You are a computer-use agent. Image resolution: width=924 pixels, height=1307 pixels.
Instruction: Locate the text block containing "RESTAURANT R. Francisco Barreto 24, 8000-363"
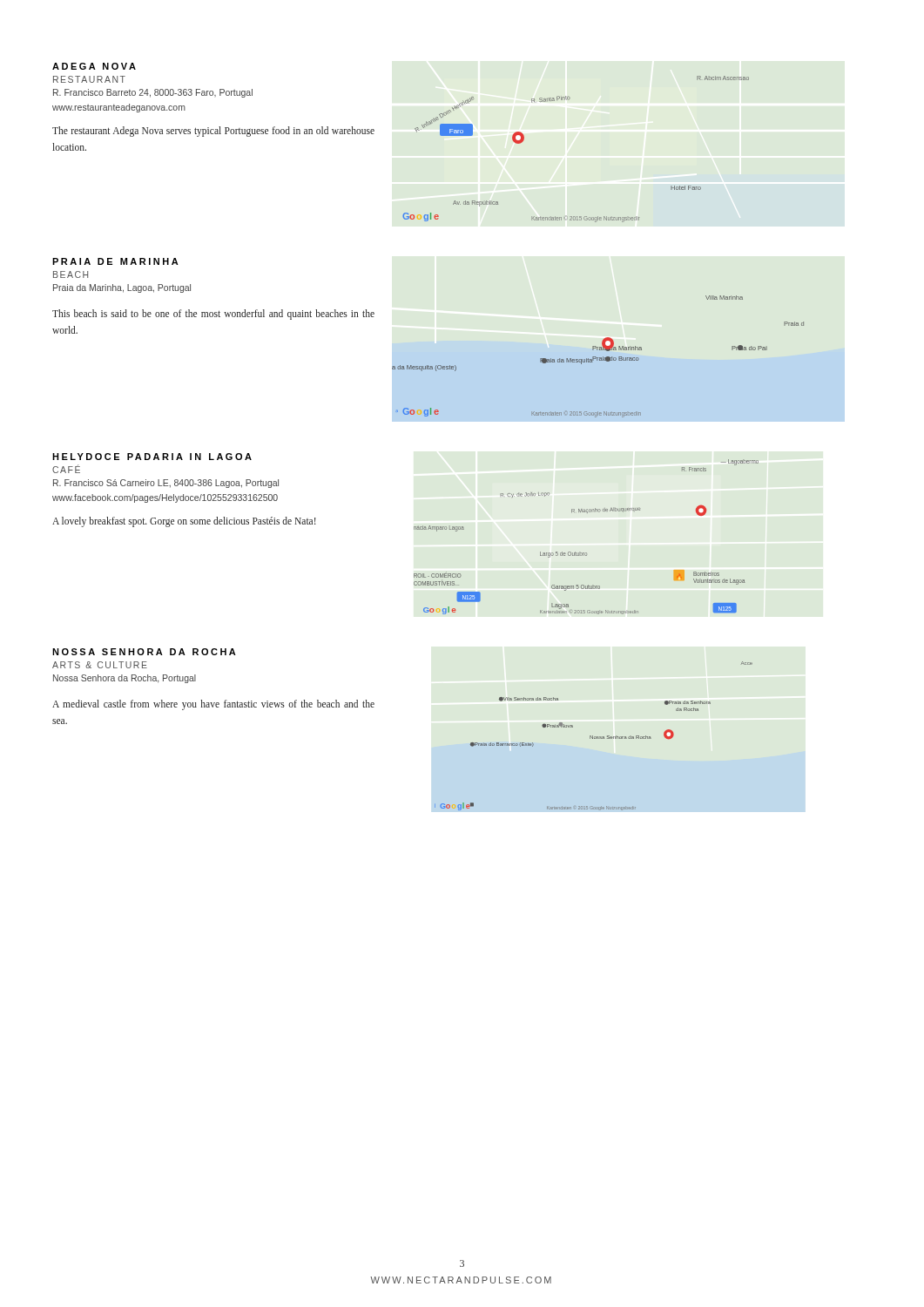pyautogui.click(x=89, y=79)
